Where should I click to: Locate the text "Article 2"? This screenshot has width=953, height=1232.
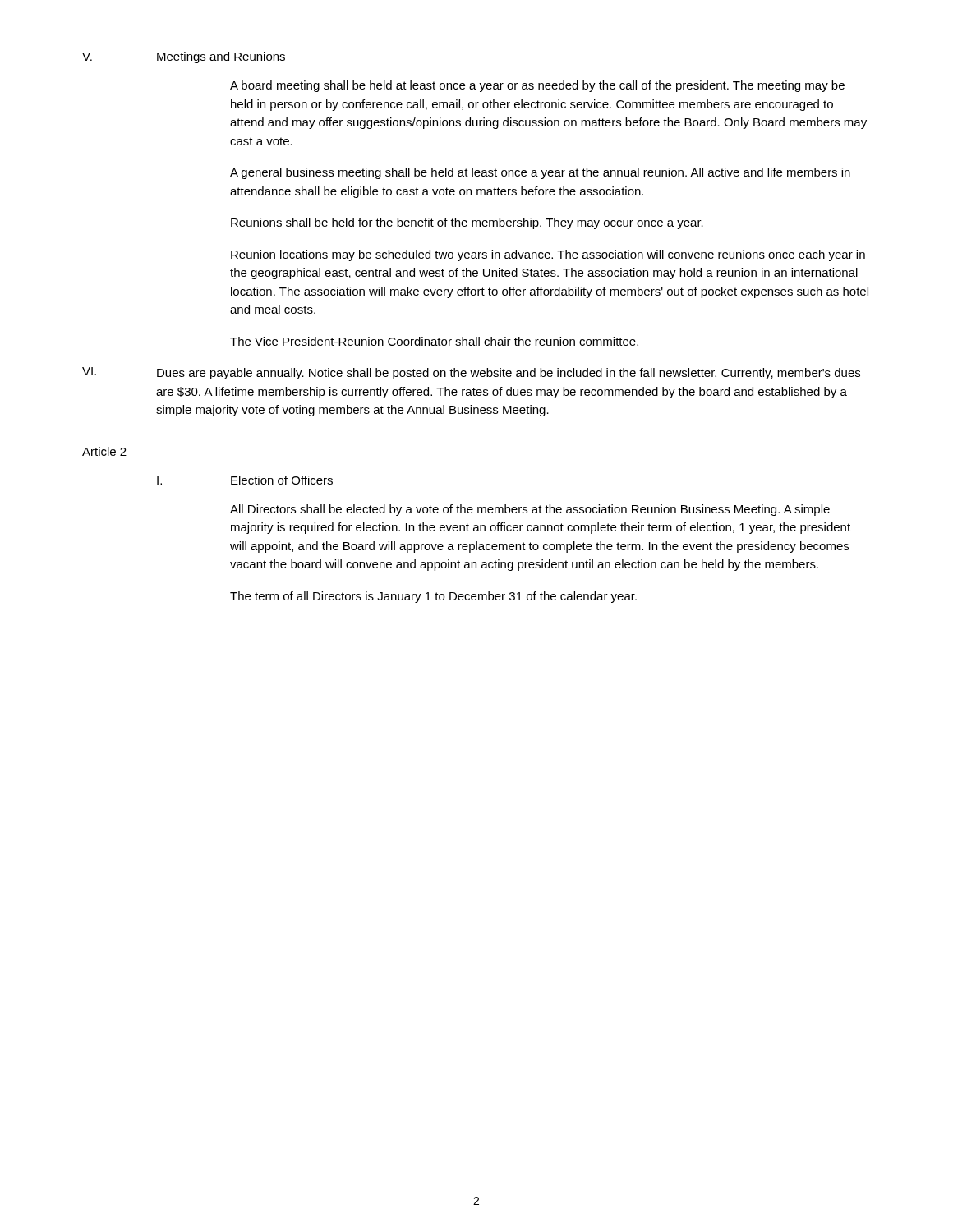click(x=104, y=451)
